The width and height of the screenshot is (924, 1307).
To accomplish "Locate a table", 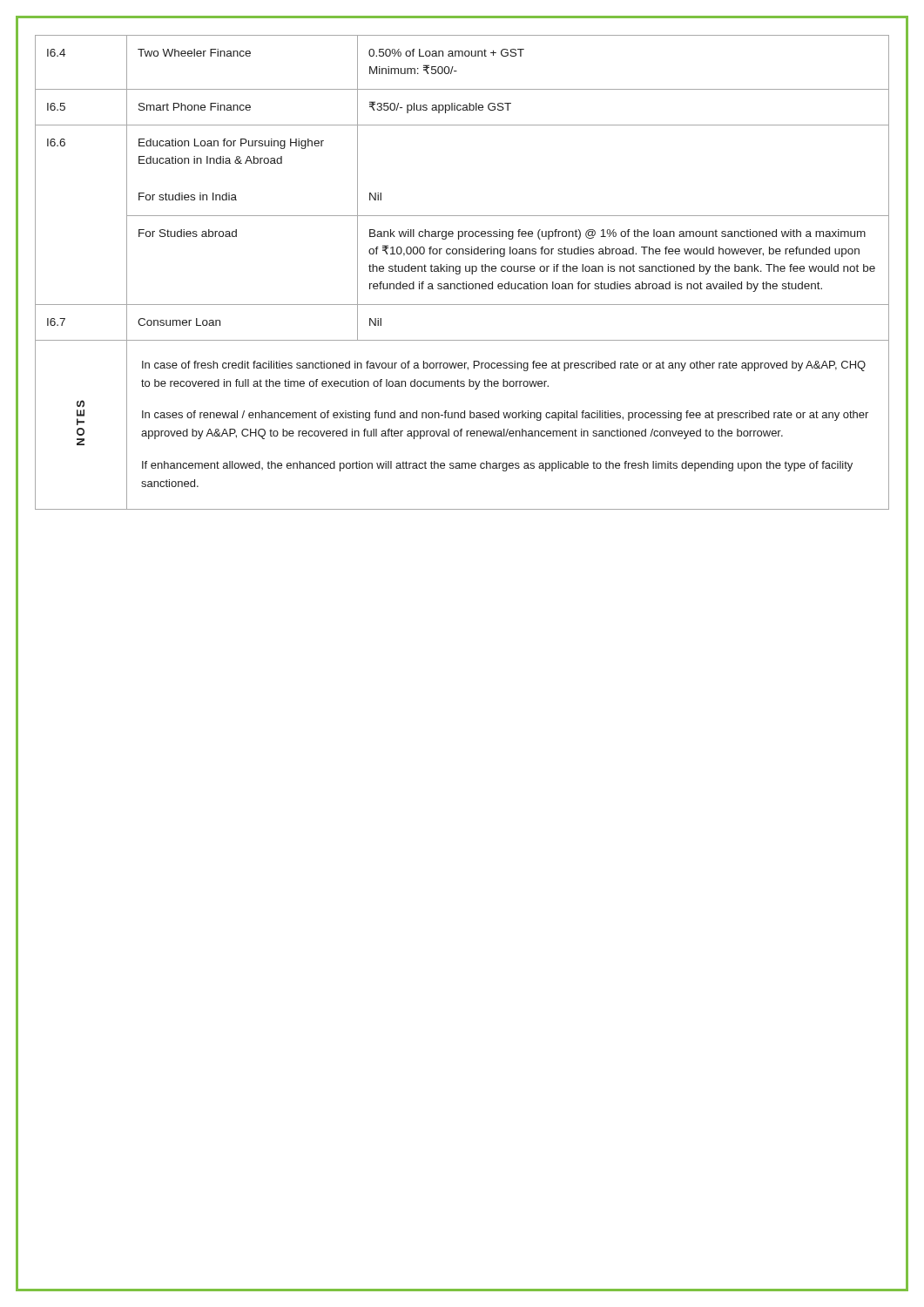I will [x=462, y=654].
